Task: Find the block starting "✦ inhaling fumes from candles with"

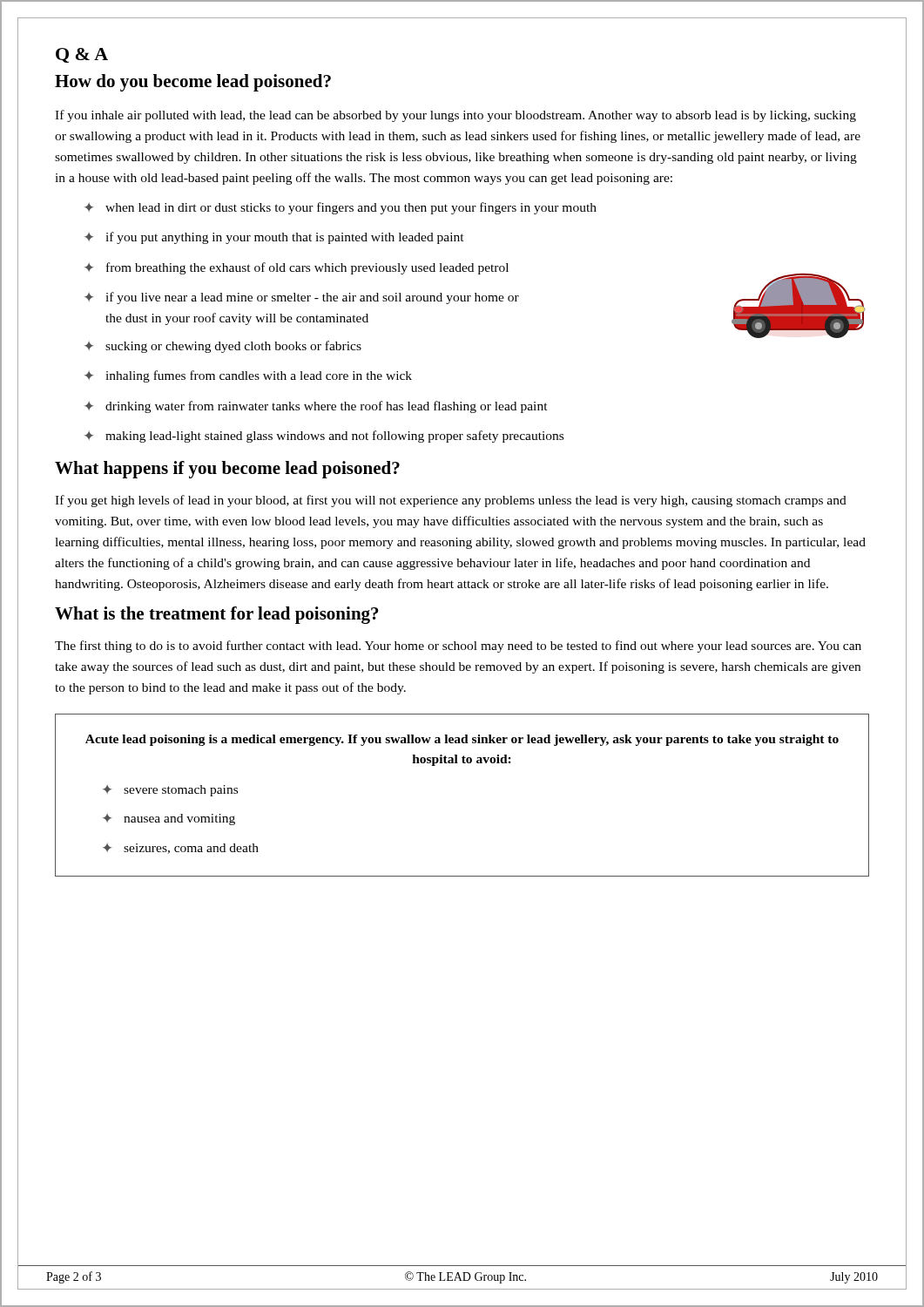Action: pos(248,376)
